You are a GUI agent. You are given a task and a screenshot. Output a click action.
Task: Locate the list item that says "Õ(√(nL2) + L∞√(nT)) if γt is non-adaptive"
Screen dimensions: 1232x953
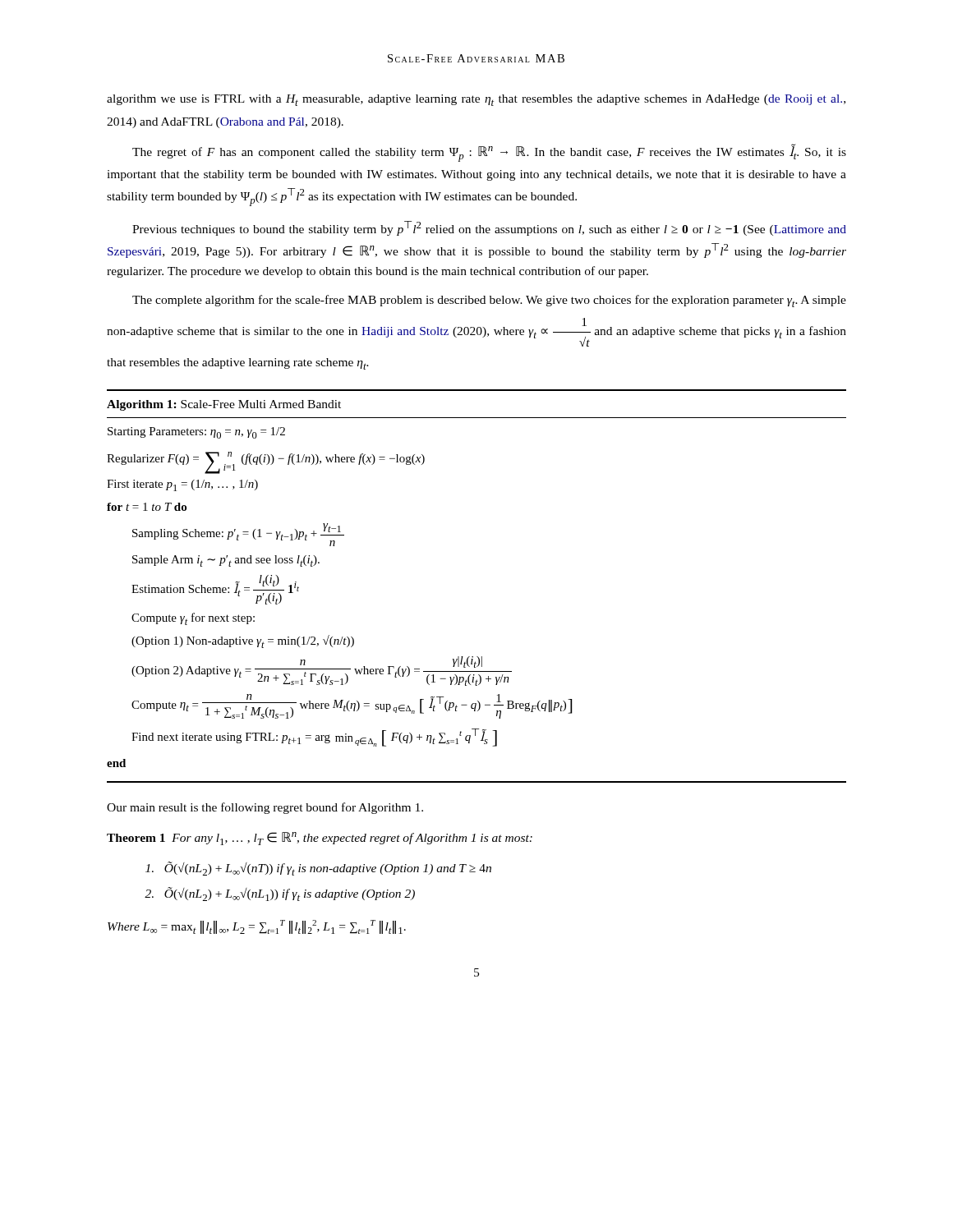318,869
